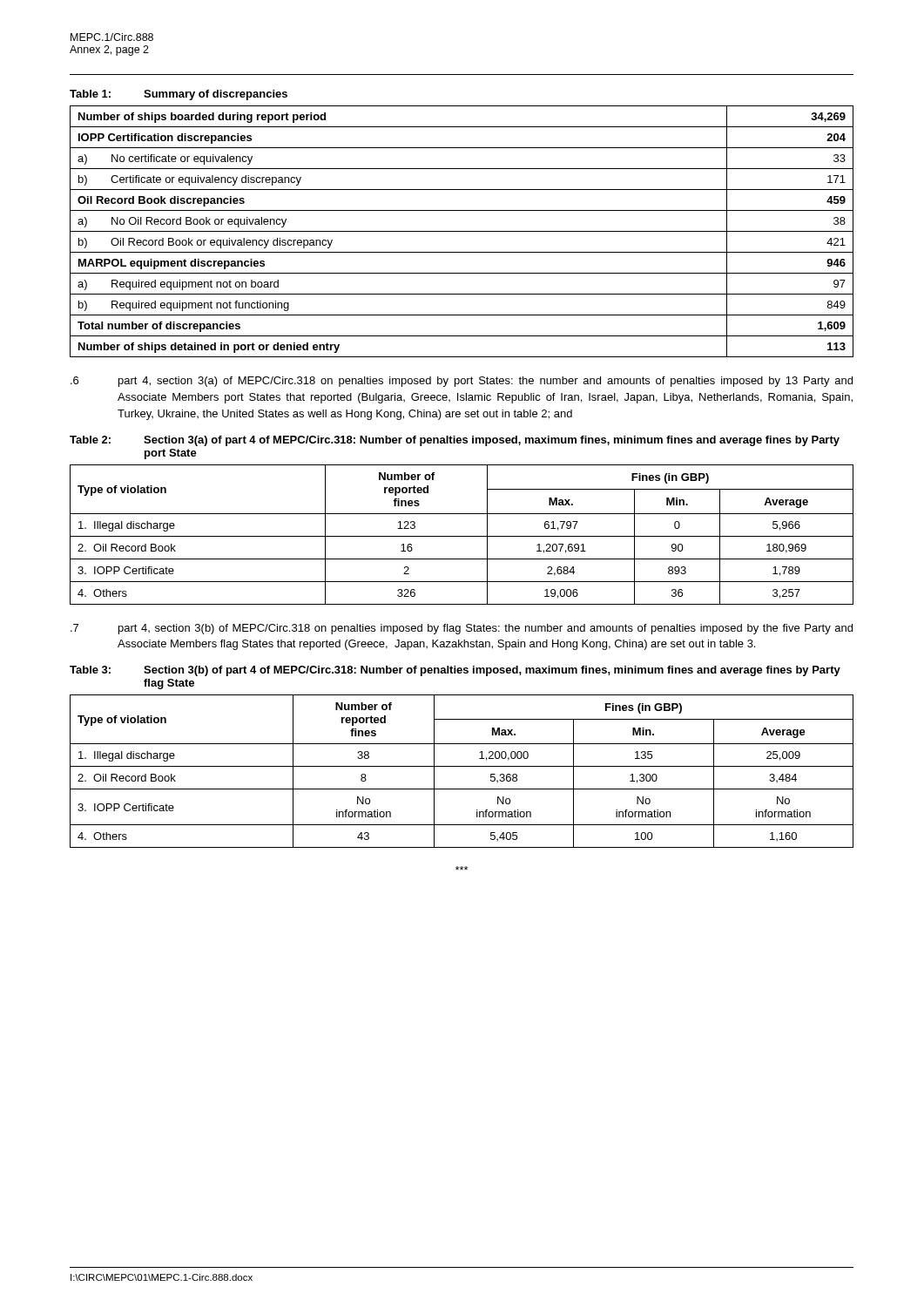Find the element starting ".6 part 4,"
Screen dimensions: 1307x924
462,398
